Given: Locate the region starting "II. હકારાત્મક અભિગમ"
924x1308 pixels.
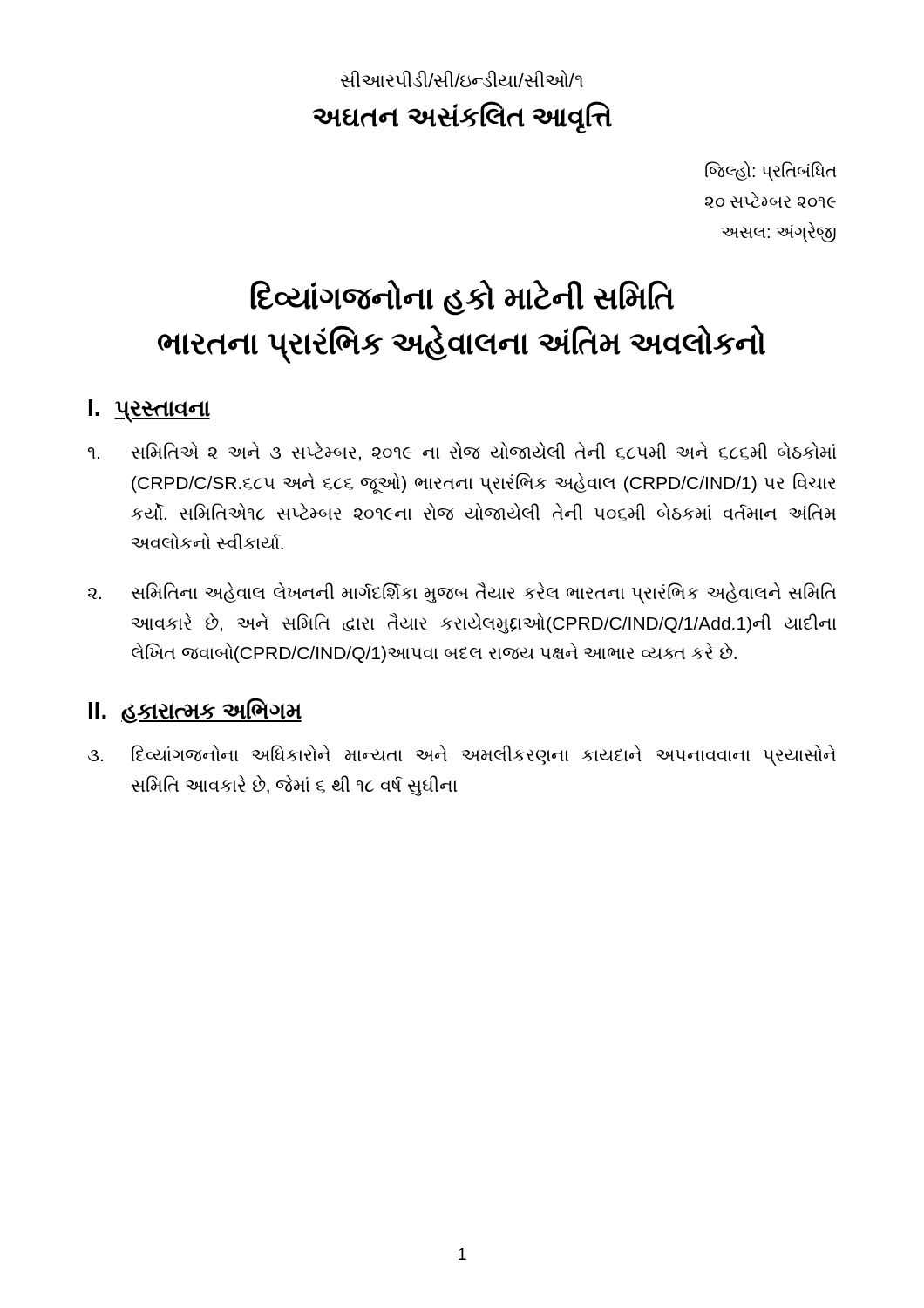Looking at the screenshot, I should tap(194, 711).
